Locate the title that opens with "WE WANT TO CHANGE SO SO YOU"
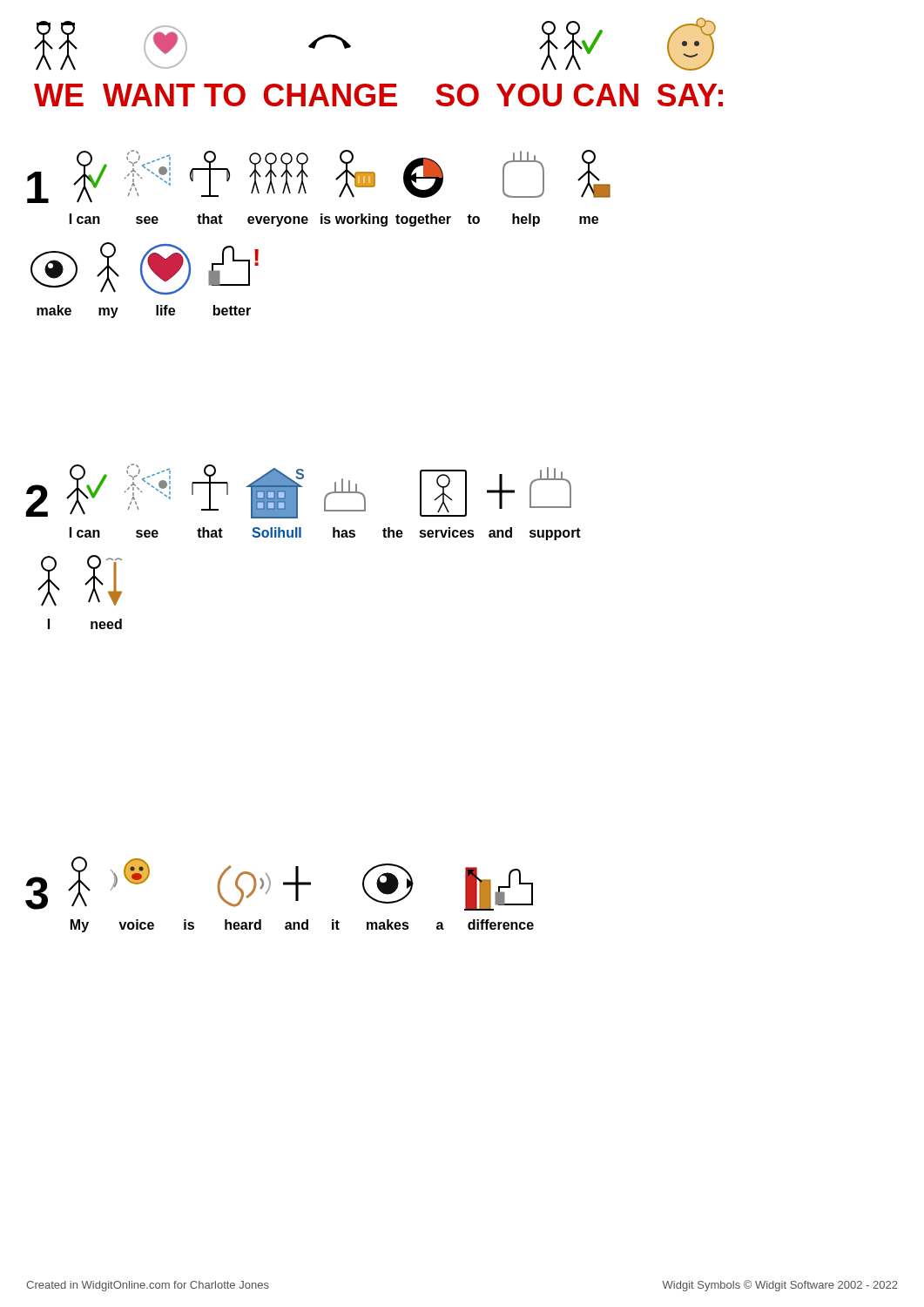Image resolution: width=924 pixels, height=1307 pixels. 377,64
